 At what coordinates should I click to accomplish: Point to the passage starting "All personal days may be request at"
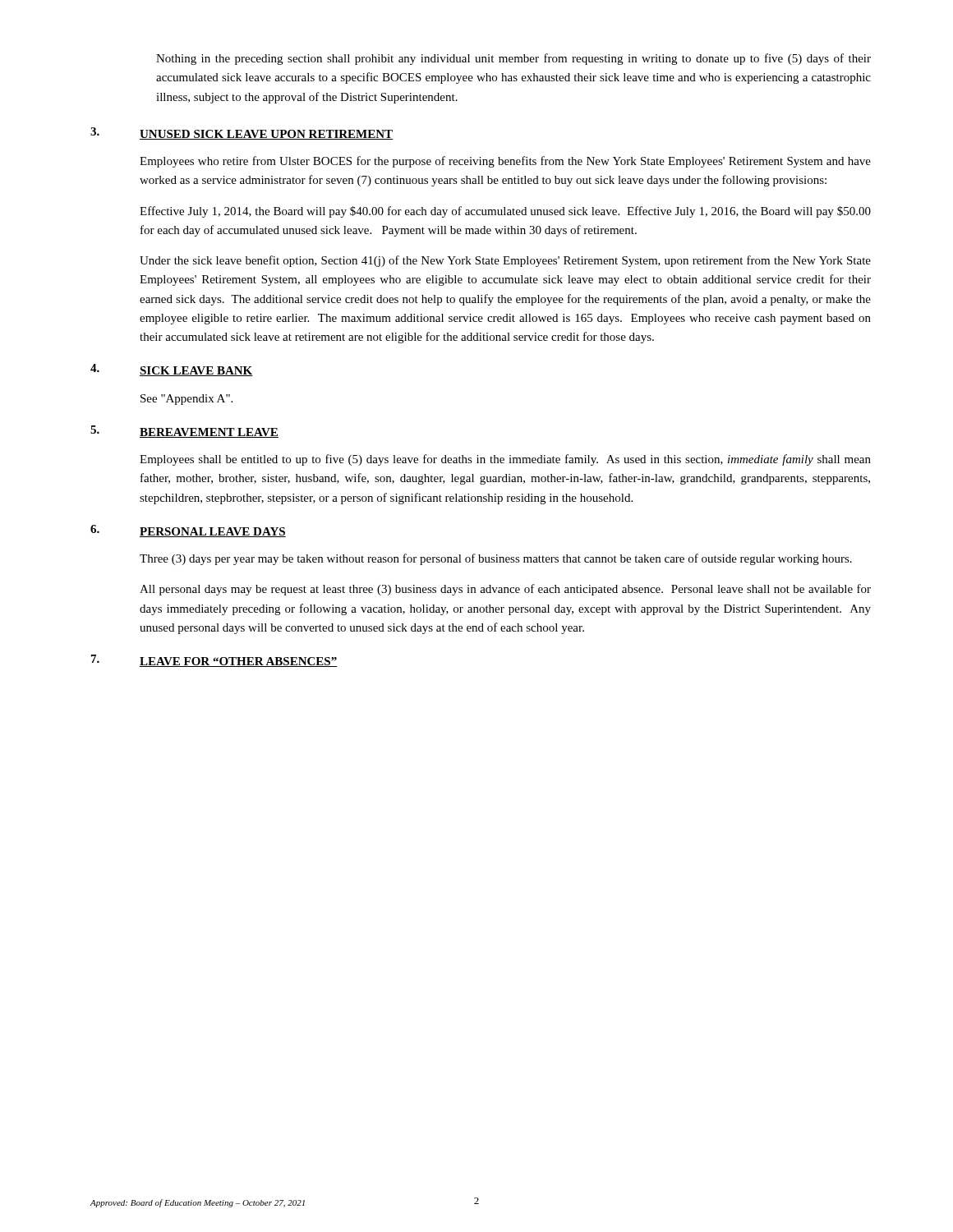click(505, 608)
